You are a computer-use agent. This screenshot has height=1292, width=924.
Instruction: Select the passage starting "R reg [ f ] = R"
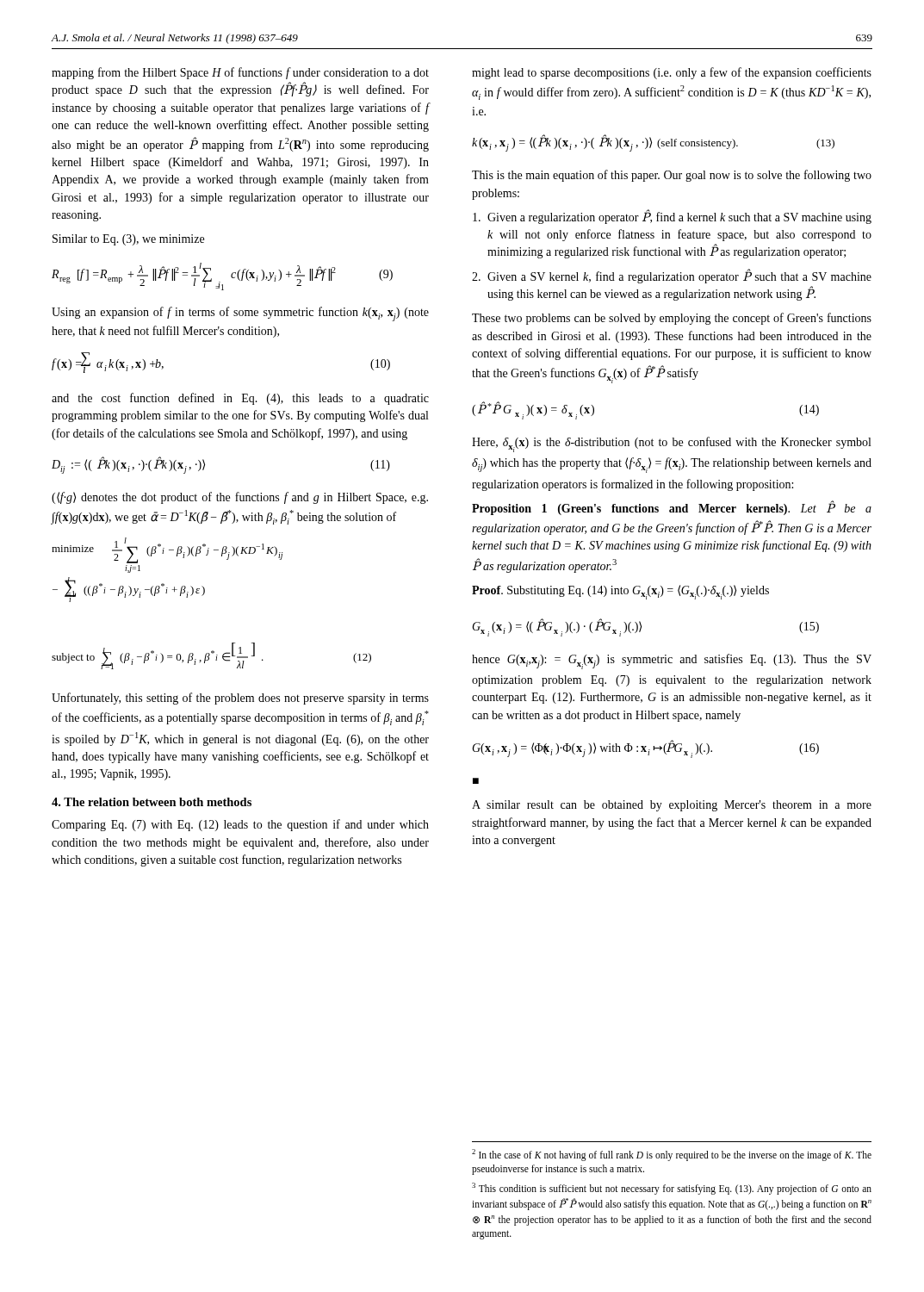(239, 274)
